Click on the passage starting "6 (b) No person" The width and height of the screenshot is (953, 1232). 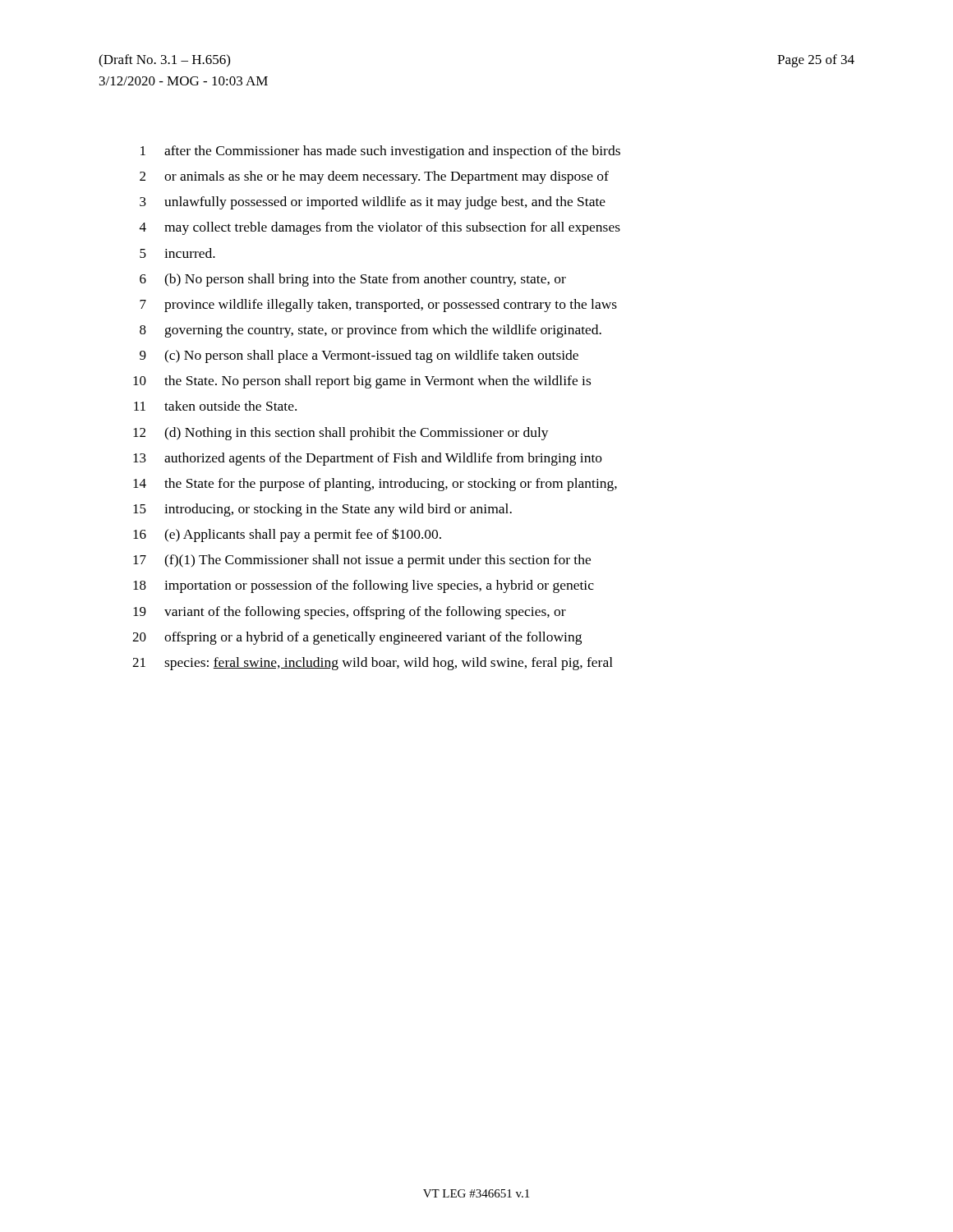click(476, 279)
